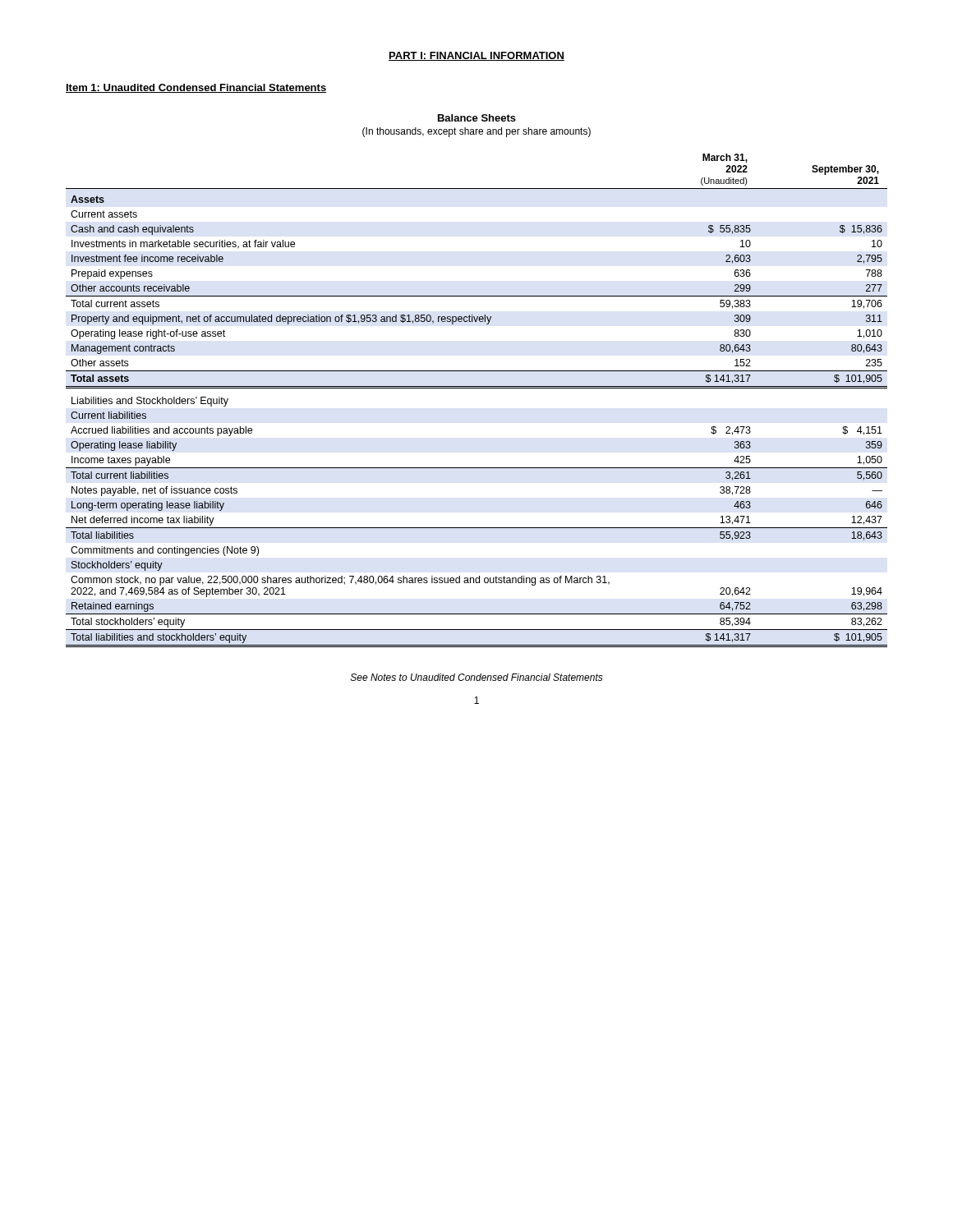Navigate to the passage starting "Balance Sheets"
This screenshot has height=1232, width=953.
476,118
